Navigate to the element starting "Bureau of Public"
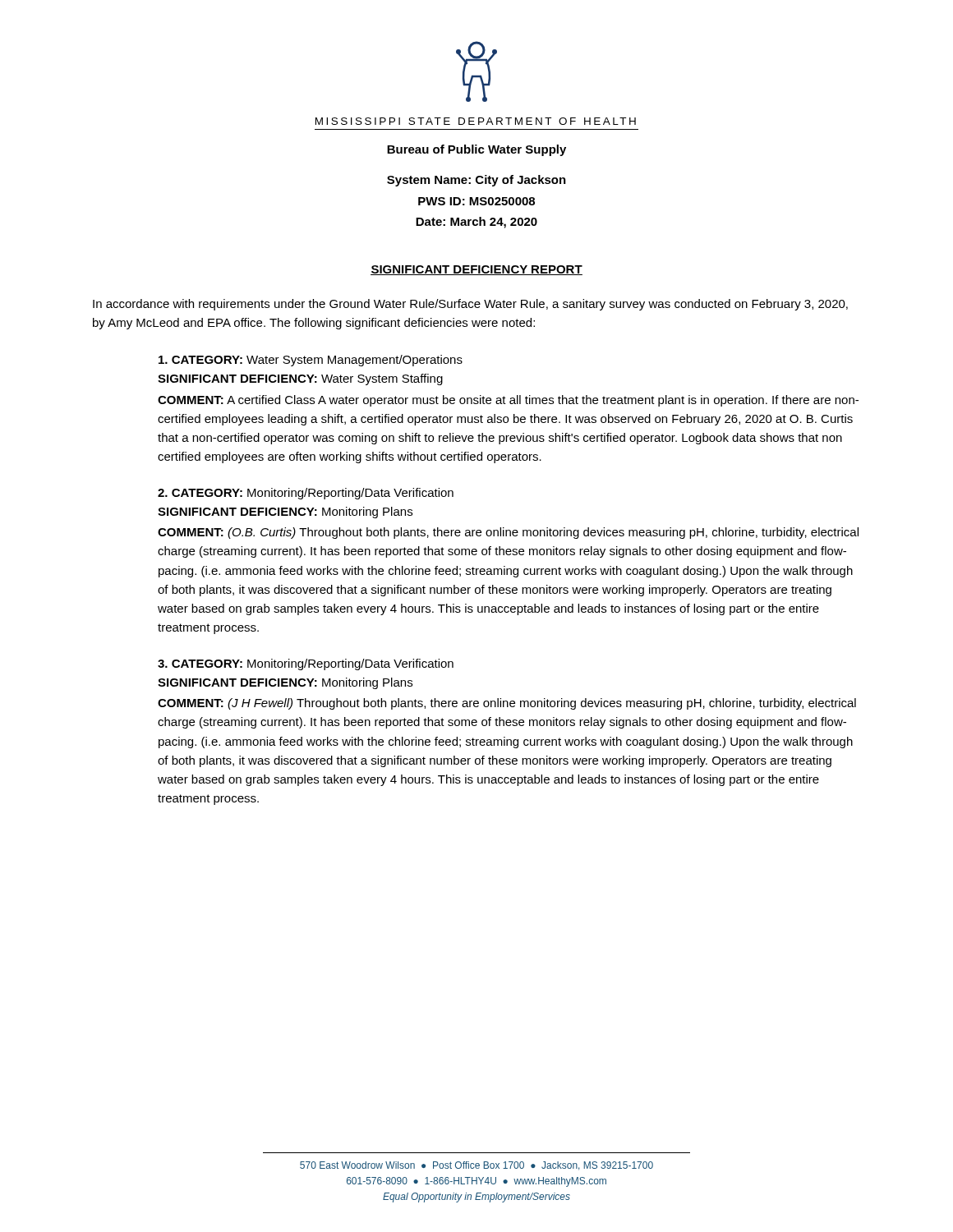 [x=476, y=149]
